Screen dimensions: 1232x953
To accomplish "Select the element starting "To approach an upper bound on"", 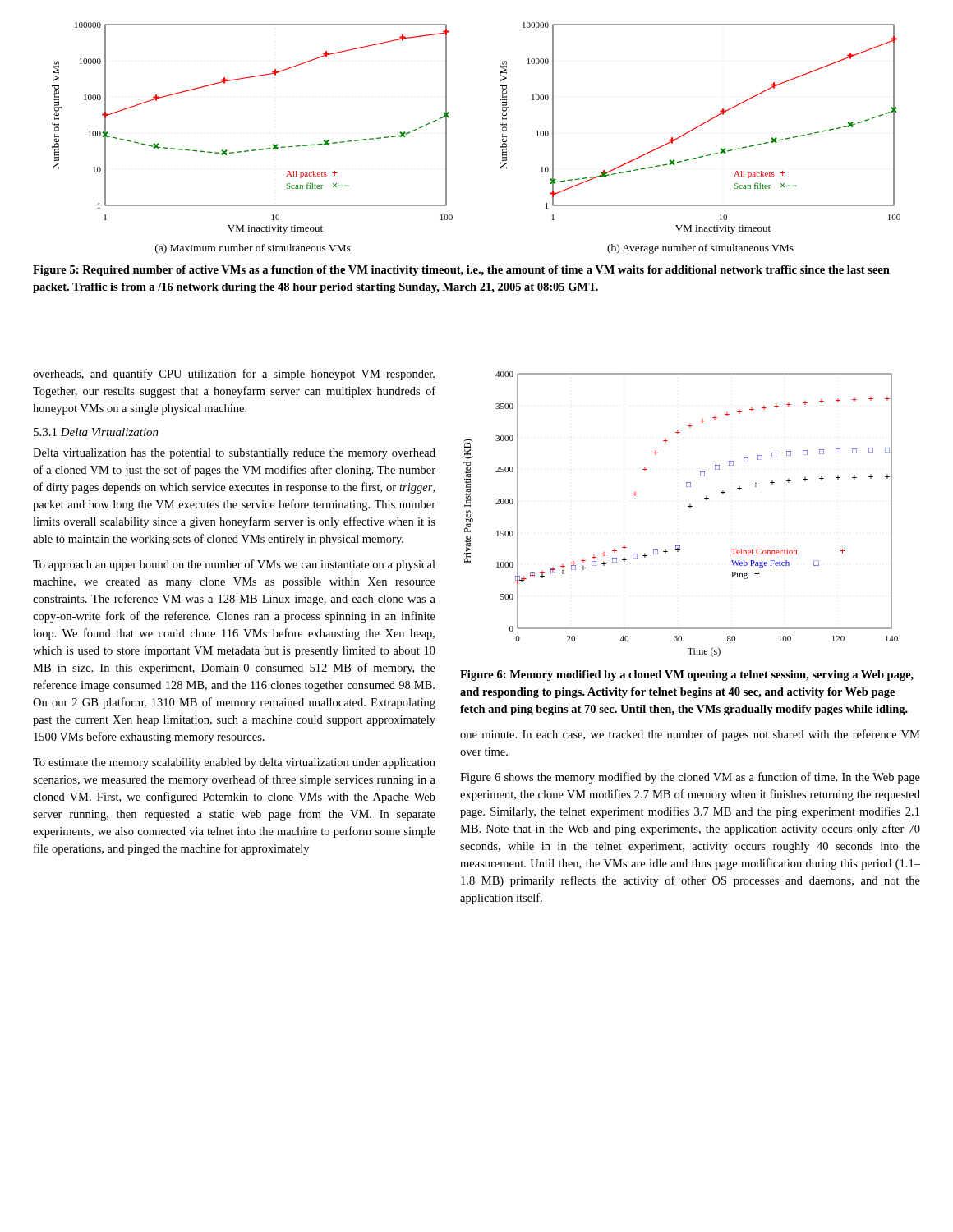I will pos(234,651).
